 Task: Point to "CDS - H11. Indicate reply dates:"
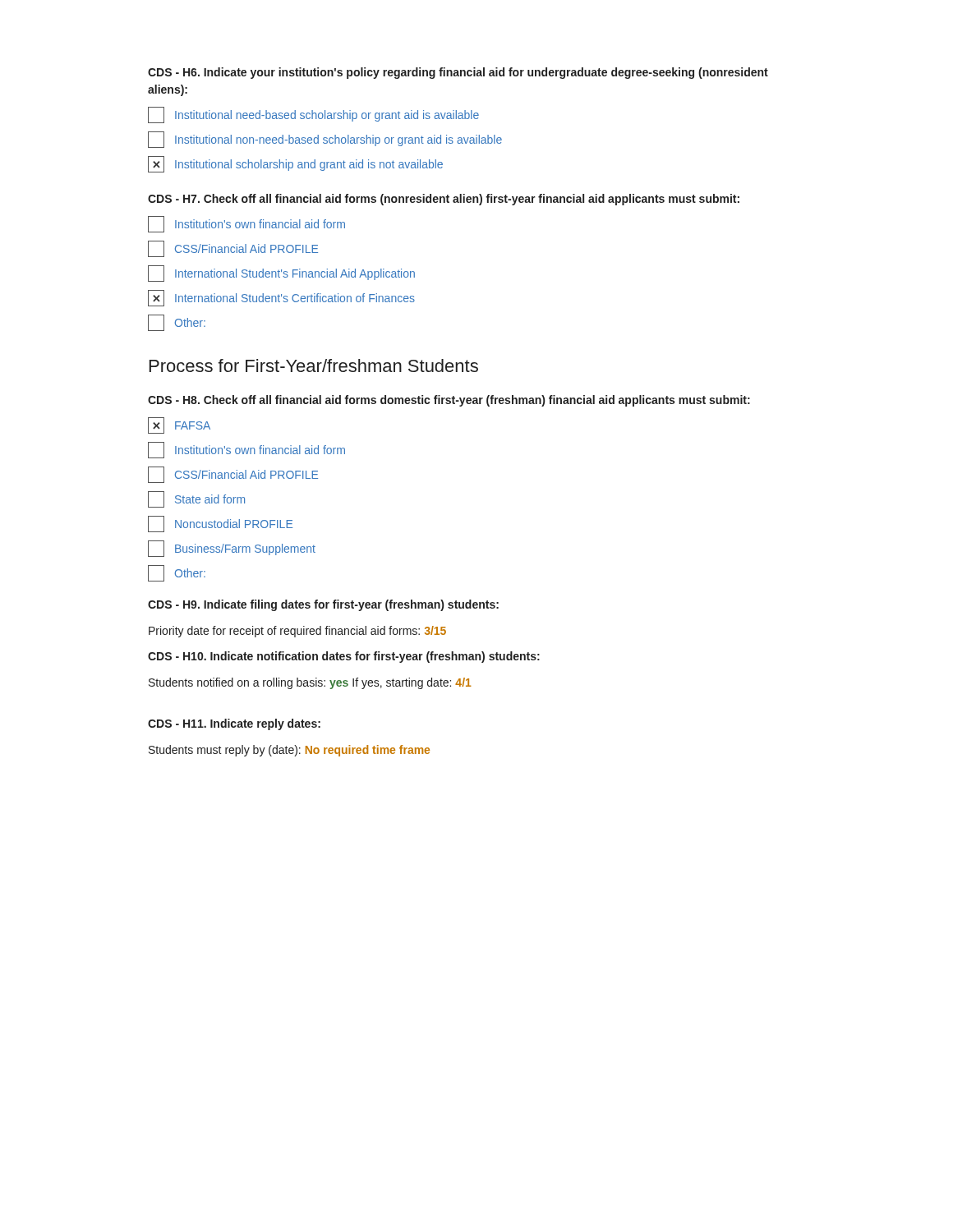pyautogui.click(x=234, y=724)
